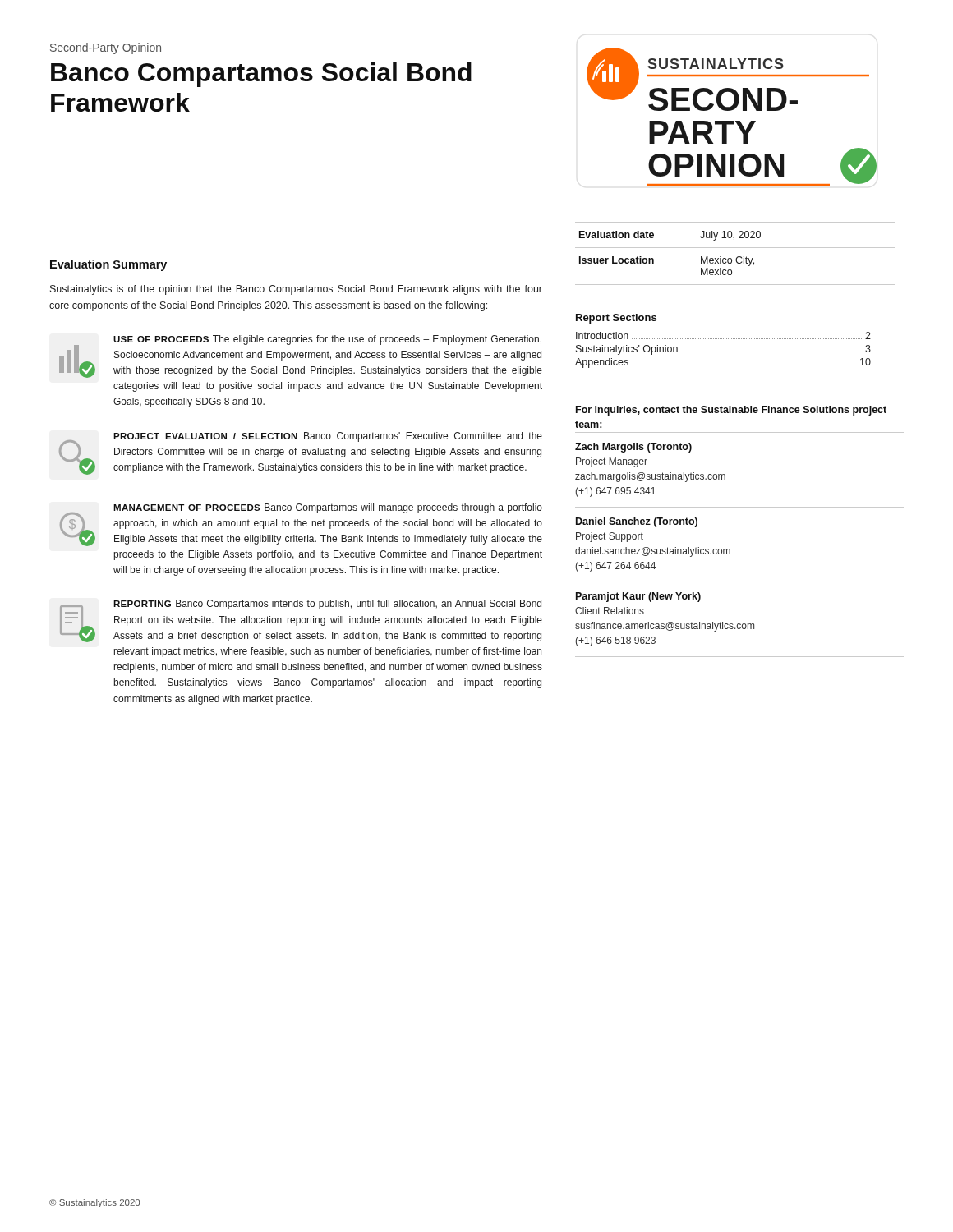Click on the text with the text "Second-Party Opinion"
Screen dimensions: 1232x953
pos(106,48)
